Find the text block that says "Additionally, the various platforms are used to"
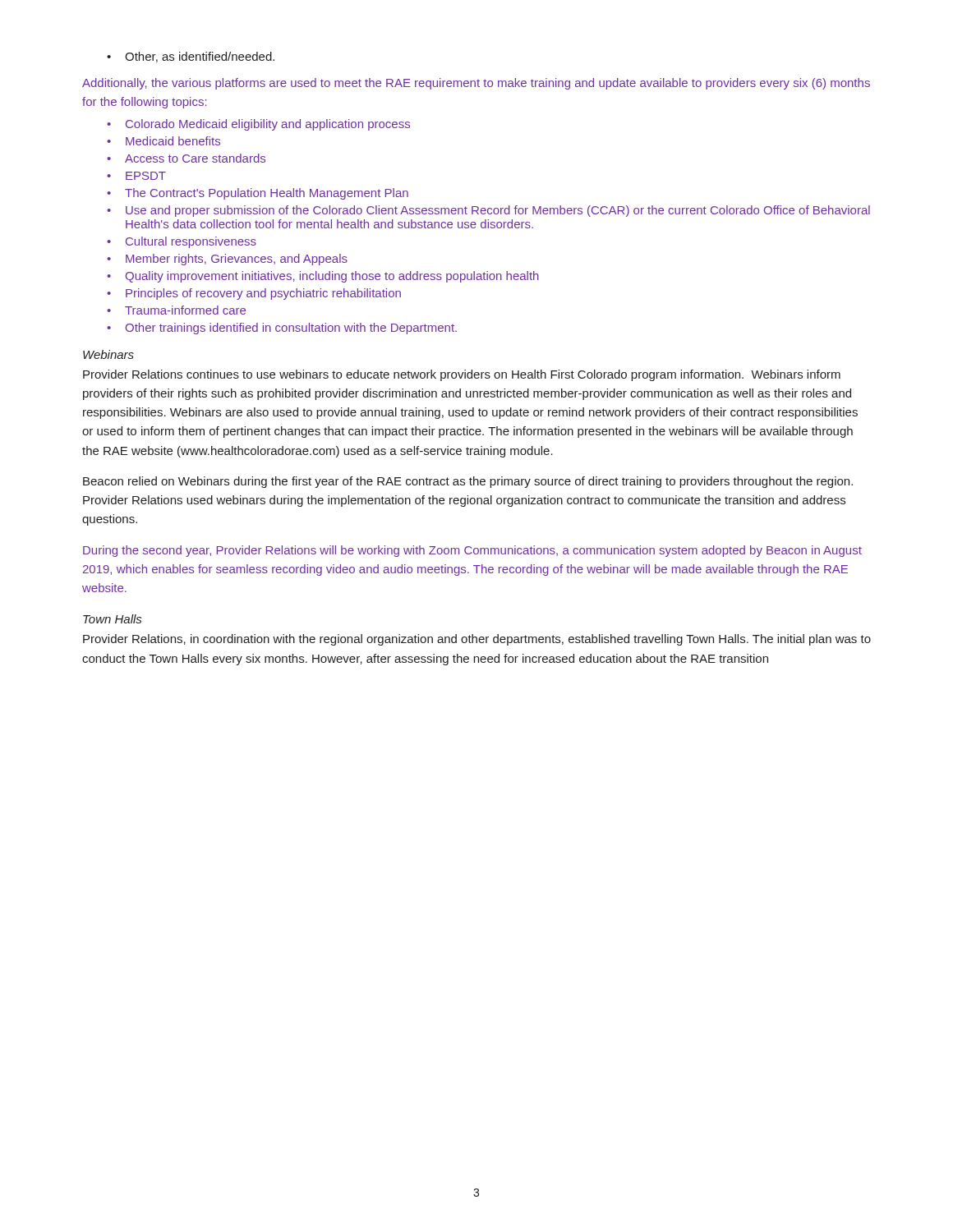Screen dimensions: 1232x953 point(476,92)
